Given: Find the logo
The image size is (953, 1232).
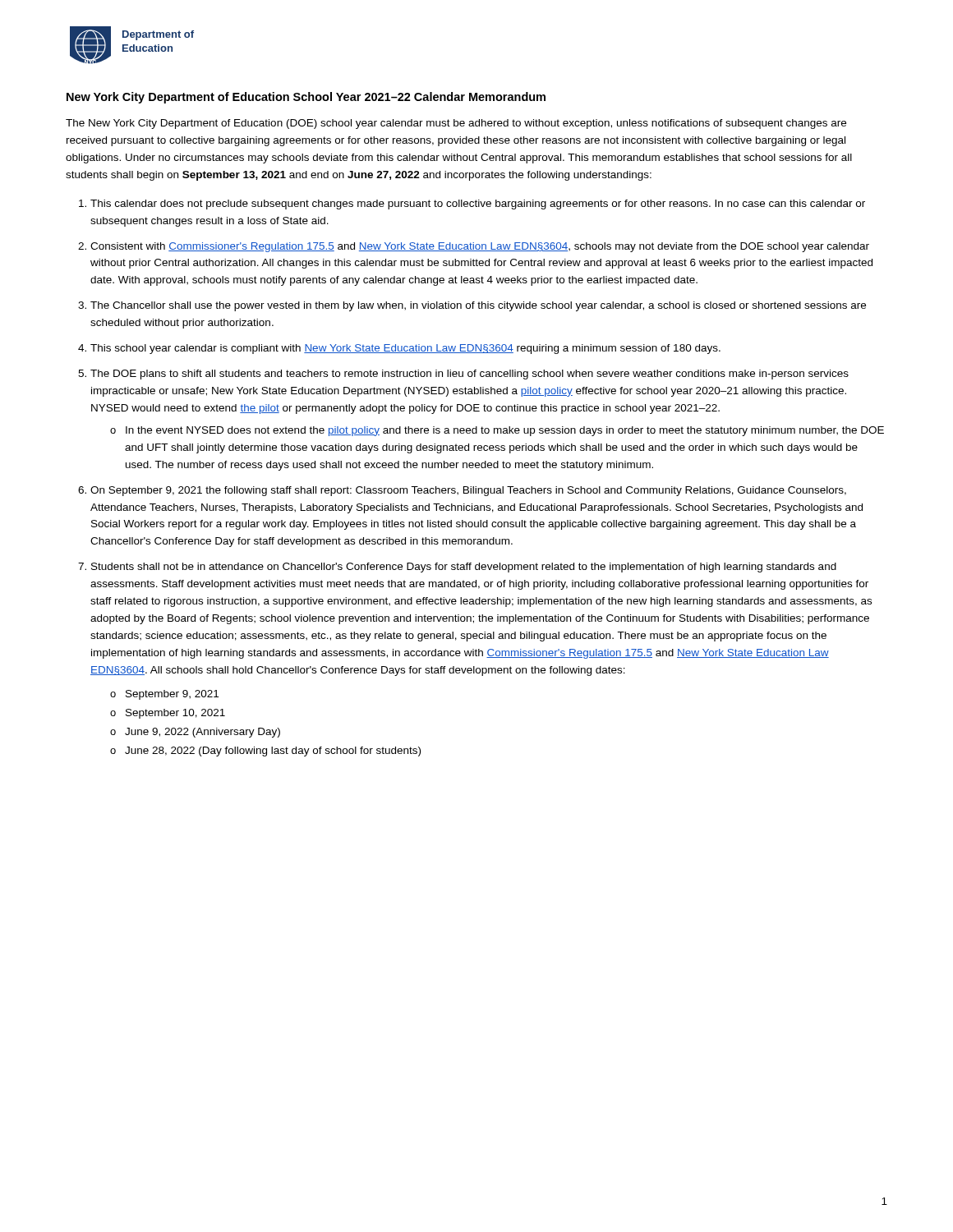Looking at the screenshot, I should tap(130, 48).
